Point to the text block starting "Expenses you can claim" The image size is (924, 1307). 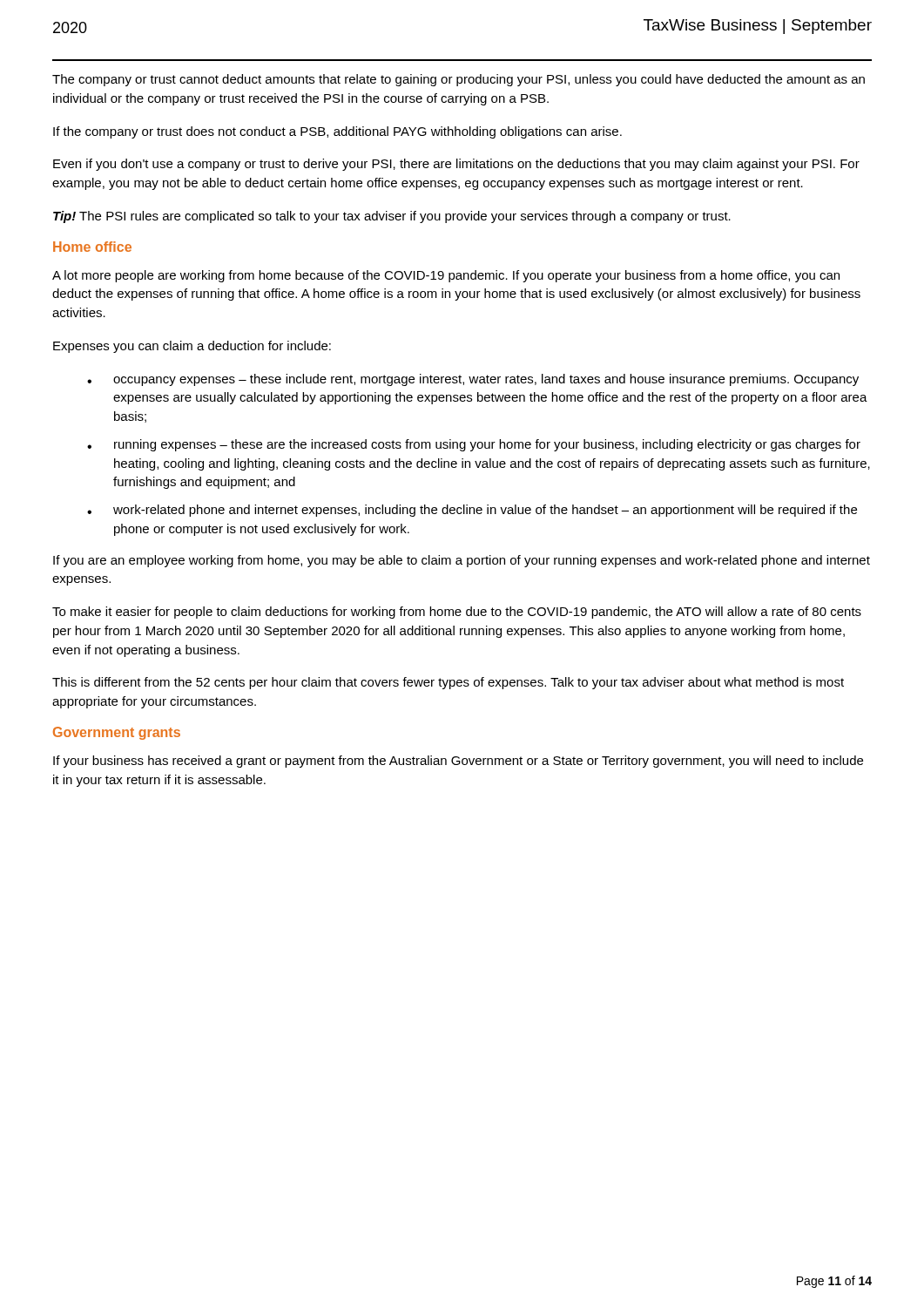tap(192, 345)
